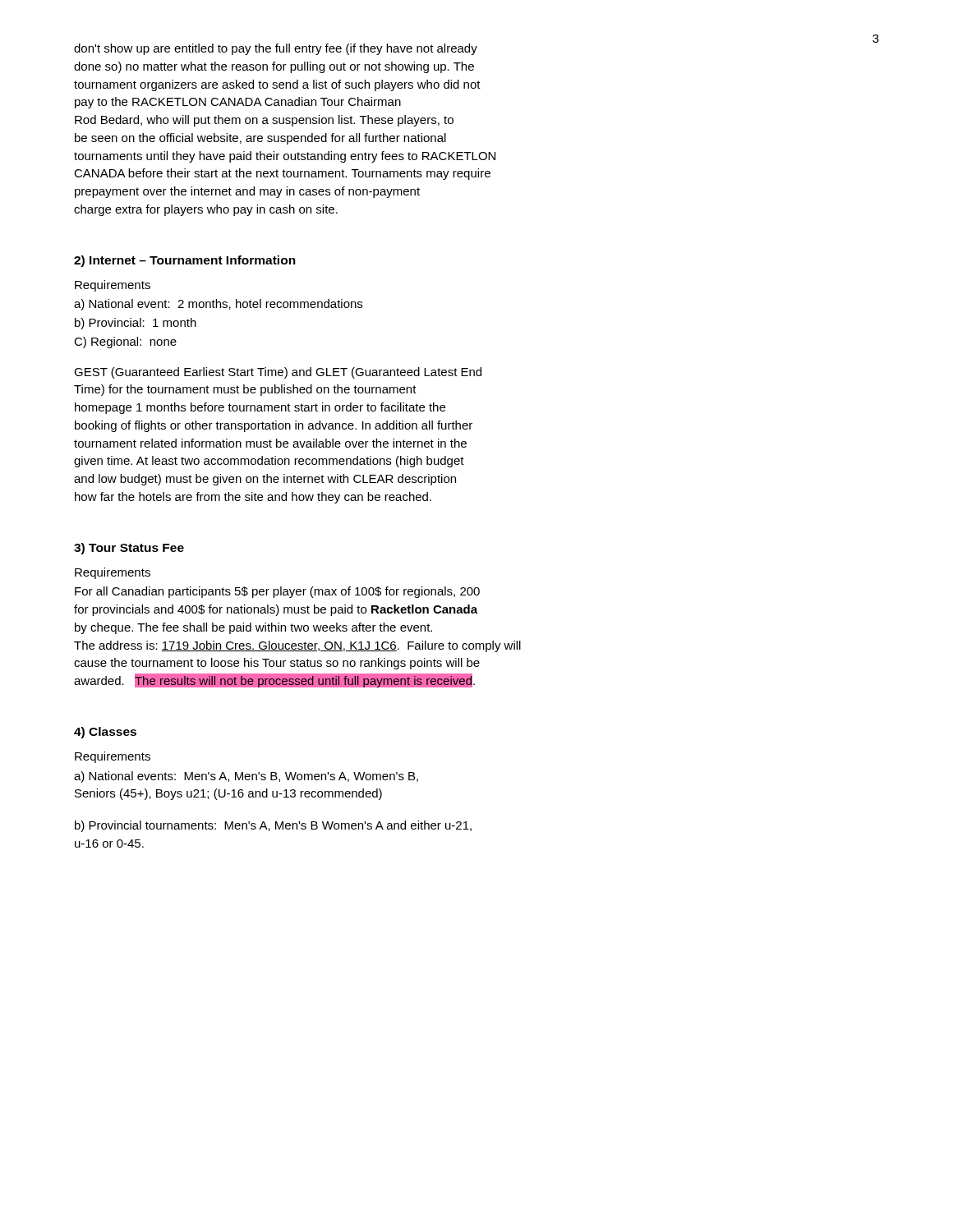Click on the passage starting "a) National event: 2 months, hotel recommendations"
Screen dimensions: 1232x953
pyautogui.click(x=218, y=304)
